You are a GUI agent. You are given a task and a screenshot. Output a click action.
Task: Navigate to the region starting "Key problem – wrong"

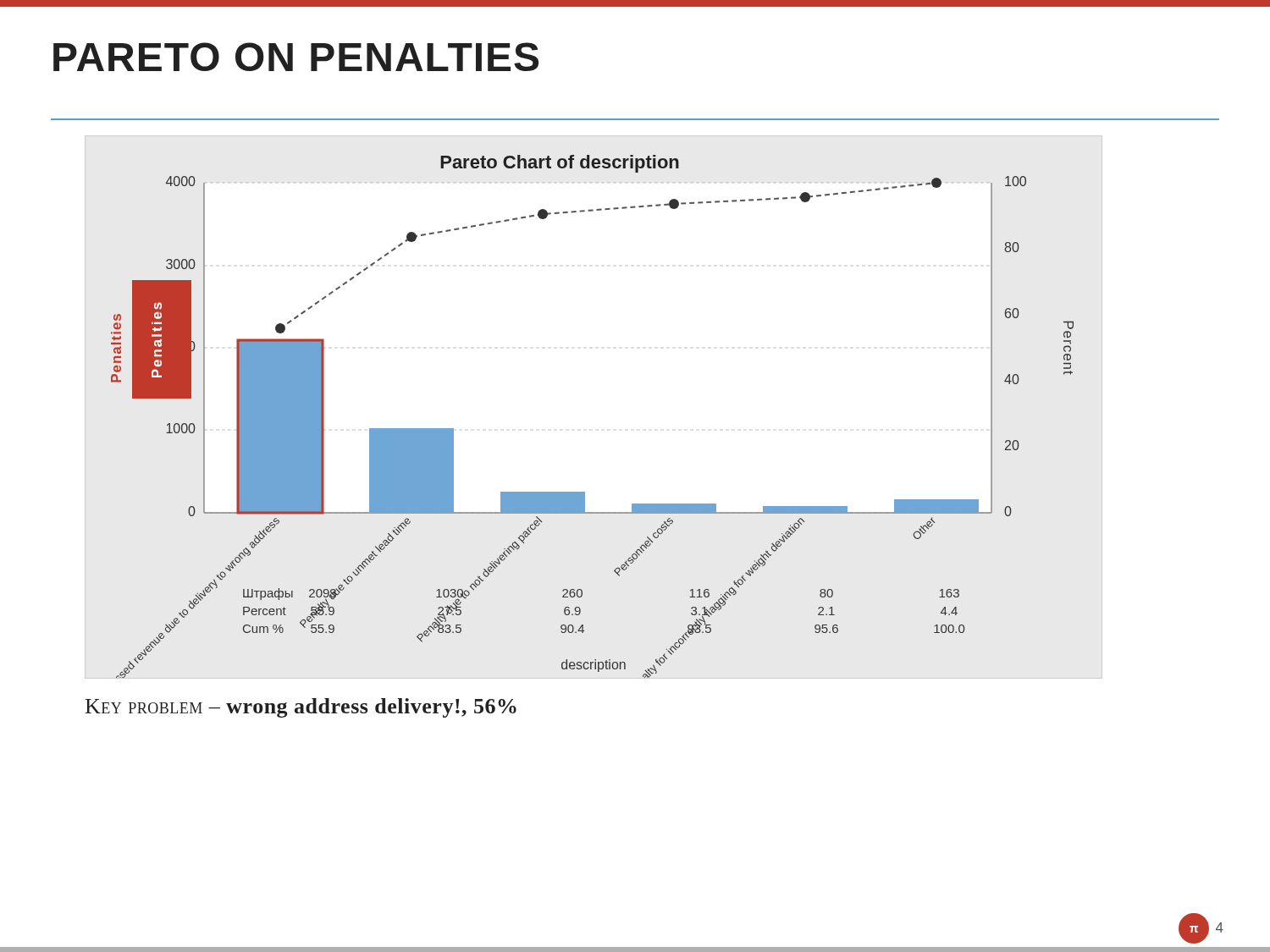tap(302, 706)
